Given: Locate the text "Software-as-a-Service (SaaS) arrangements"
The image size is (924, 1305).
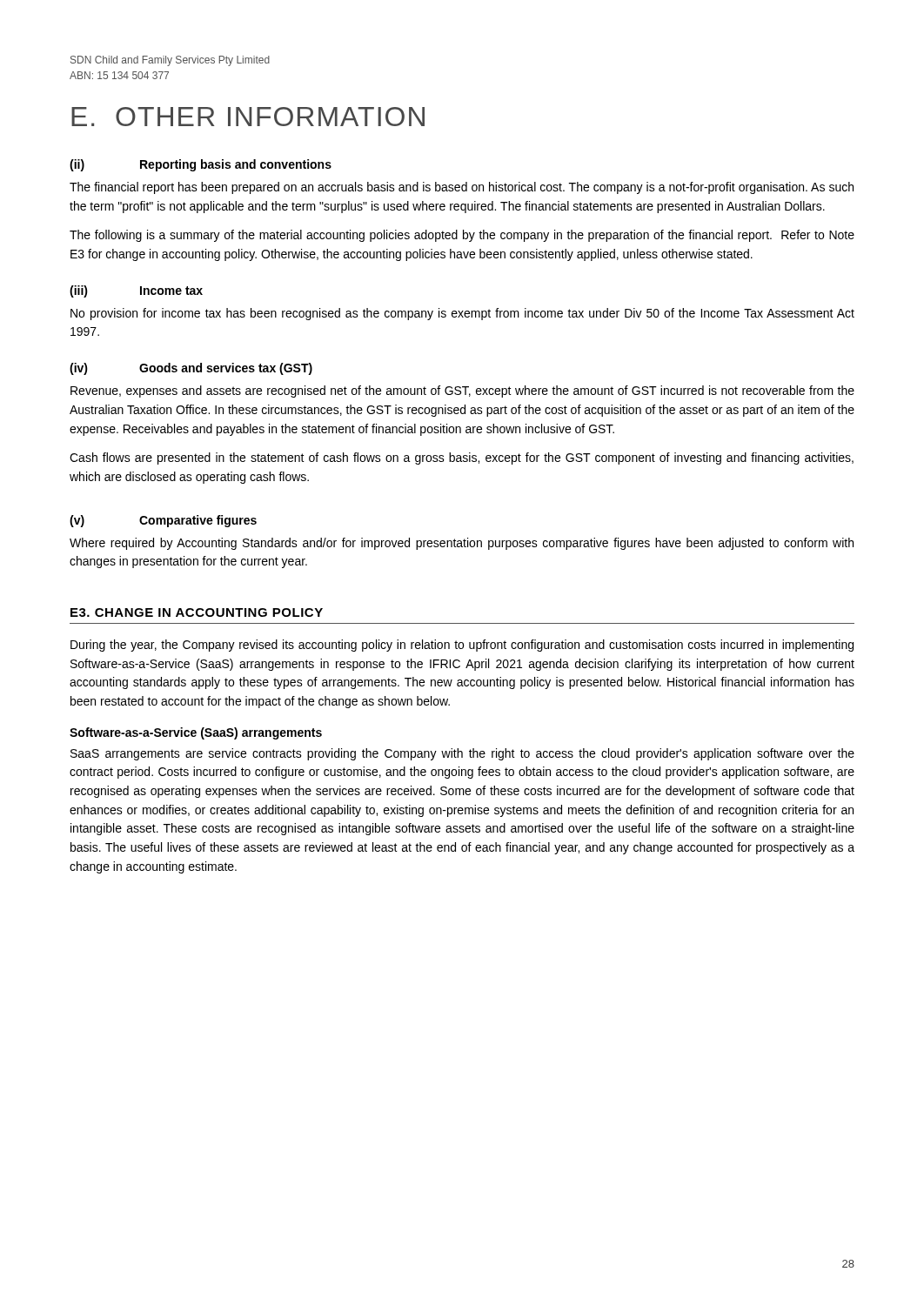Looking at the screenshot, I should tap(196, 732).
